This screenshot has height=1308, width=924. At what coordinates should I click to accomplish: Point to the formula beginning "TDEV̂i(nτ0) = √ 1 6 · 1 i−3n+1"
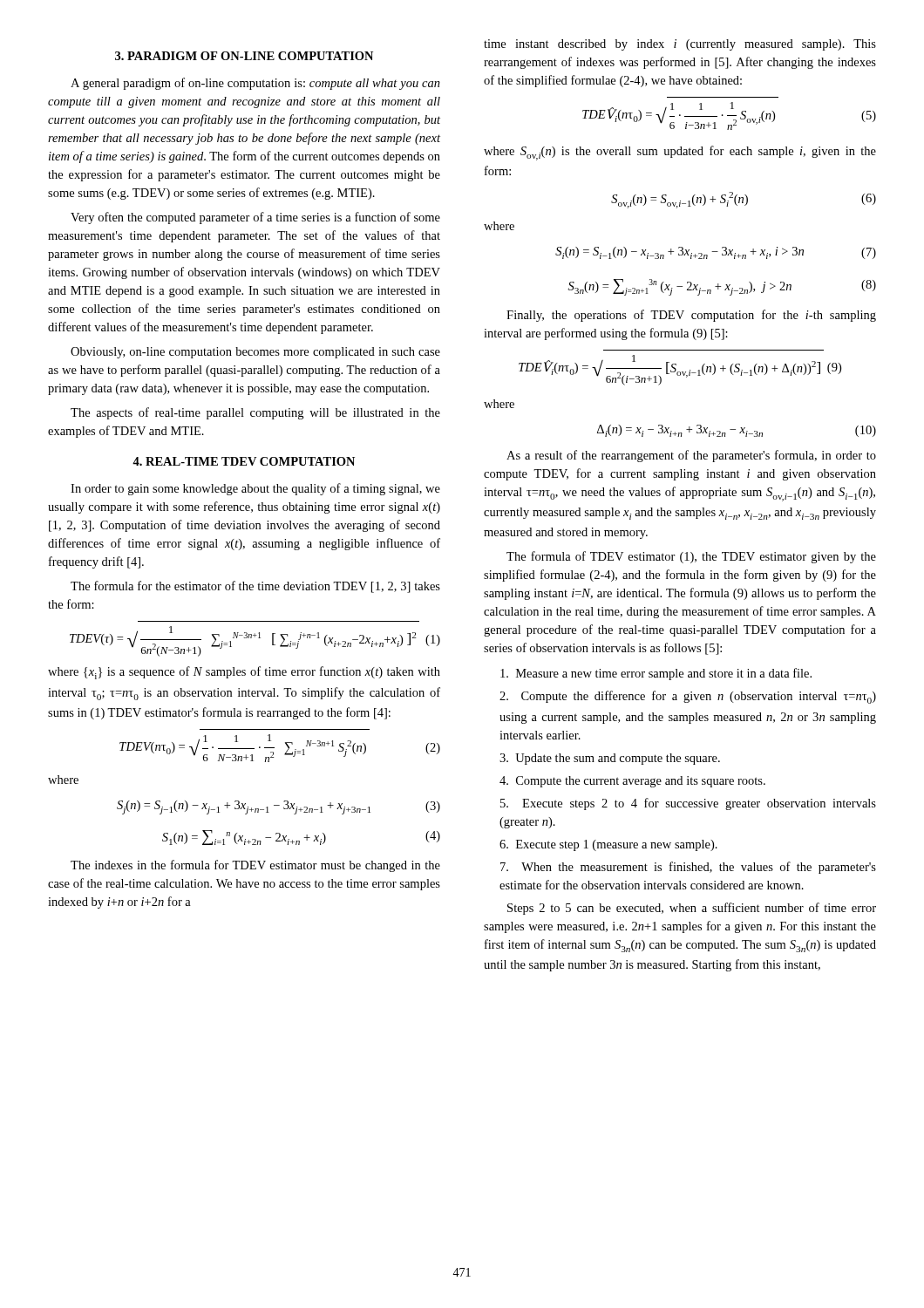point(729,116)
